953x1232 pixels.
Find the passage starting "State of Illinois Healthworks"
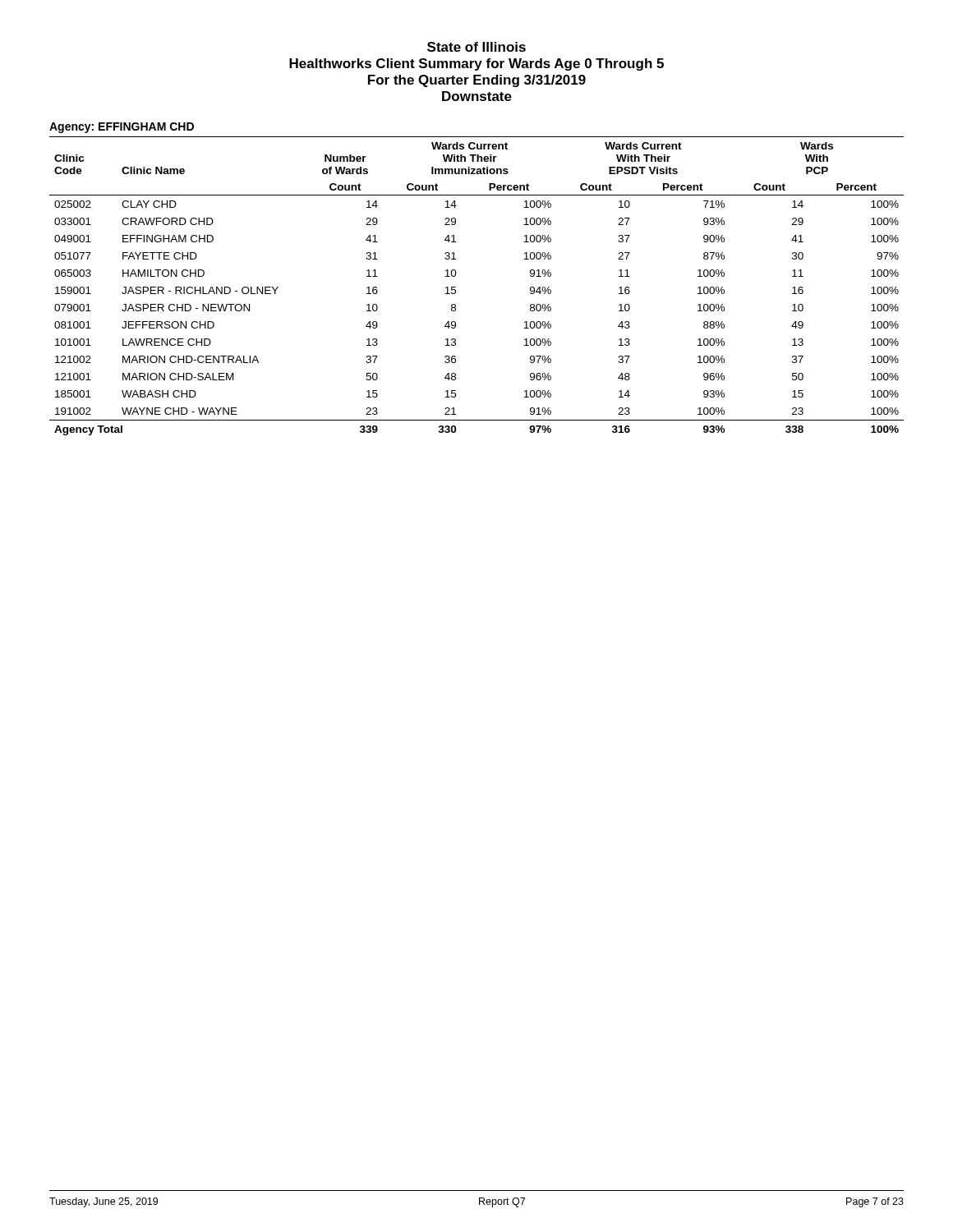(476, 72)
